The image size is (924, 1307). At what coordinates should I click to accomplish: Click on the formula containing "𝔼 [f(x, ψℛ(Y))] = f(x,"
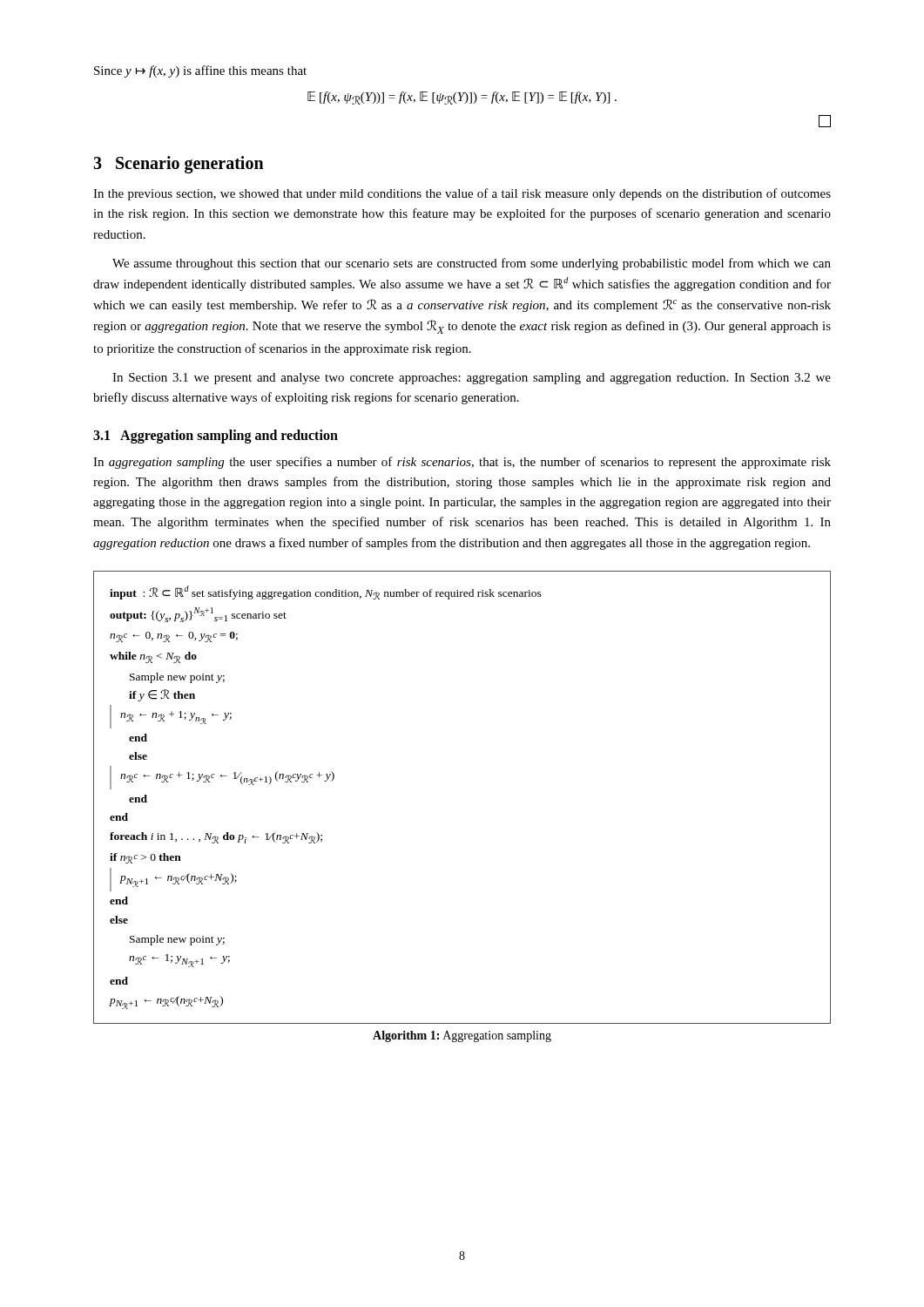click(x=462, y=98)
